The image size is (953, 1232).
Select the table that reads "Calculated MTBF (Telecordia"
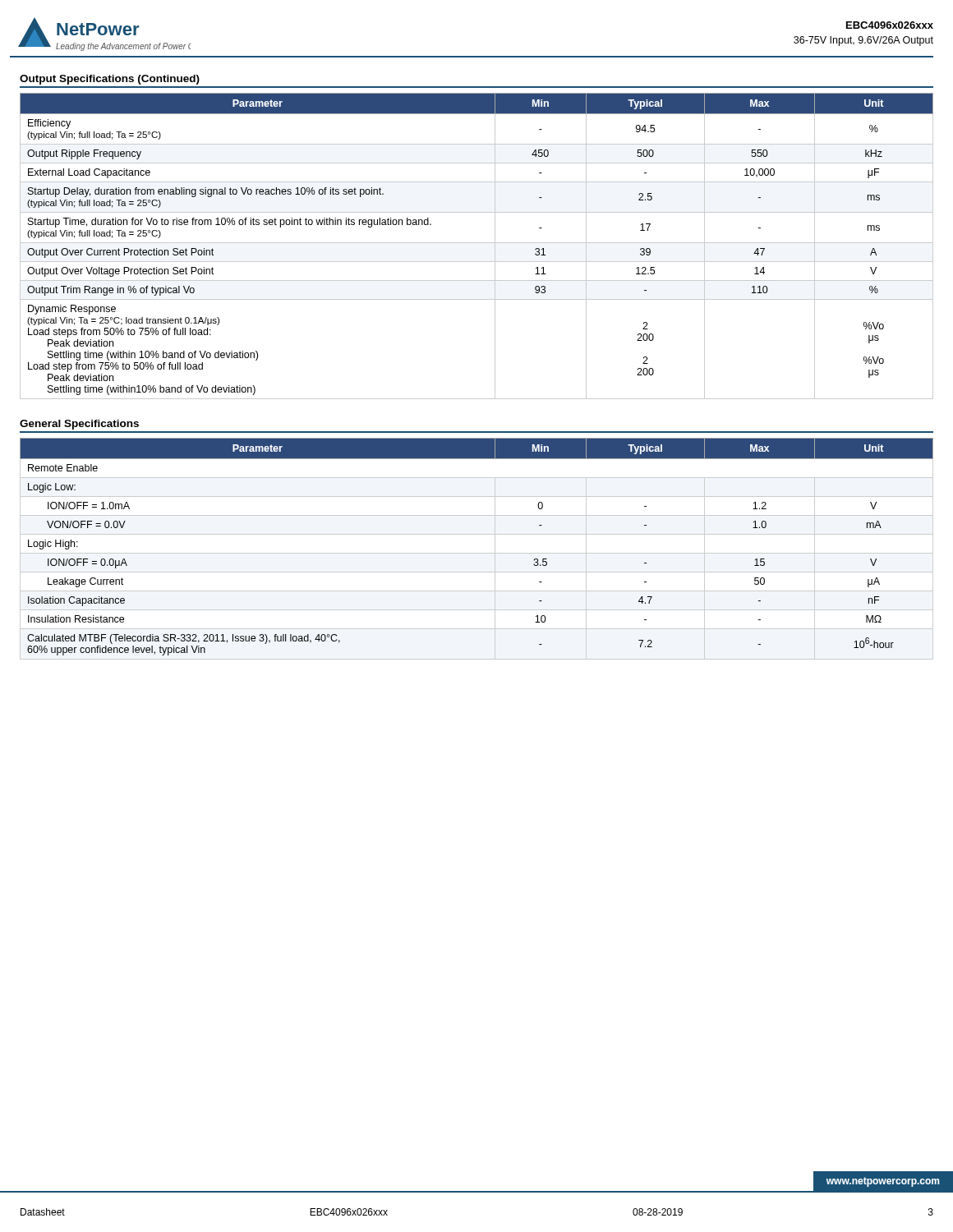point(476,549)
